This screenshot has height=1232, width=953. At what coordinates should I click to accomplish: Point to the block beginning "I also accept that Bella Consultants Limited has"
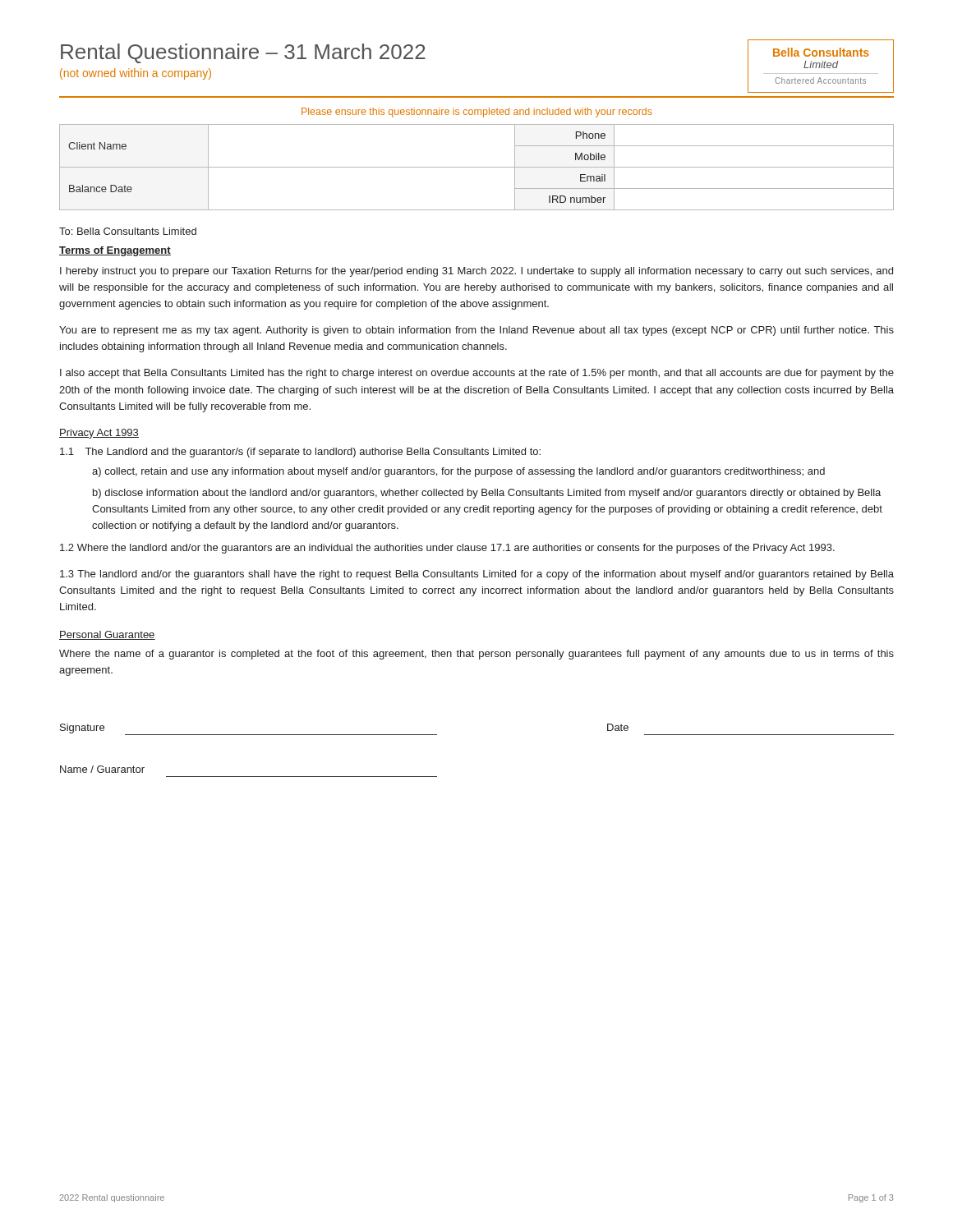[476, 389]
